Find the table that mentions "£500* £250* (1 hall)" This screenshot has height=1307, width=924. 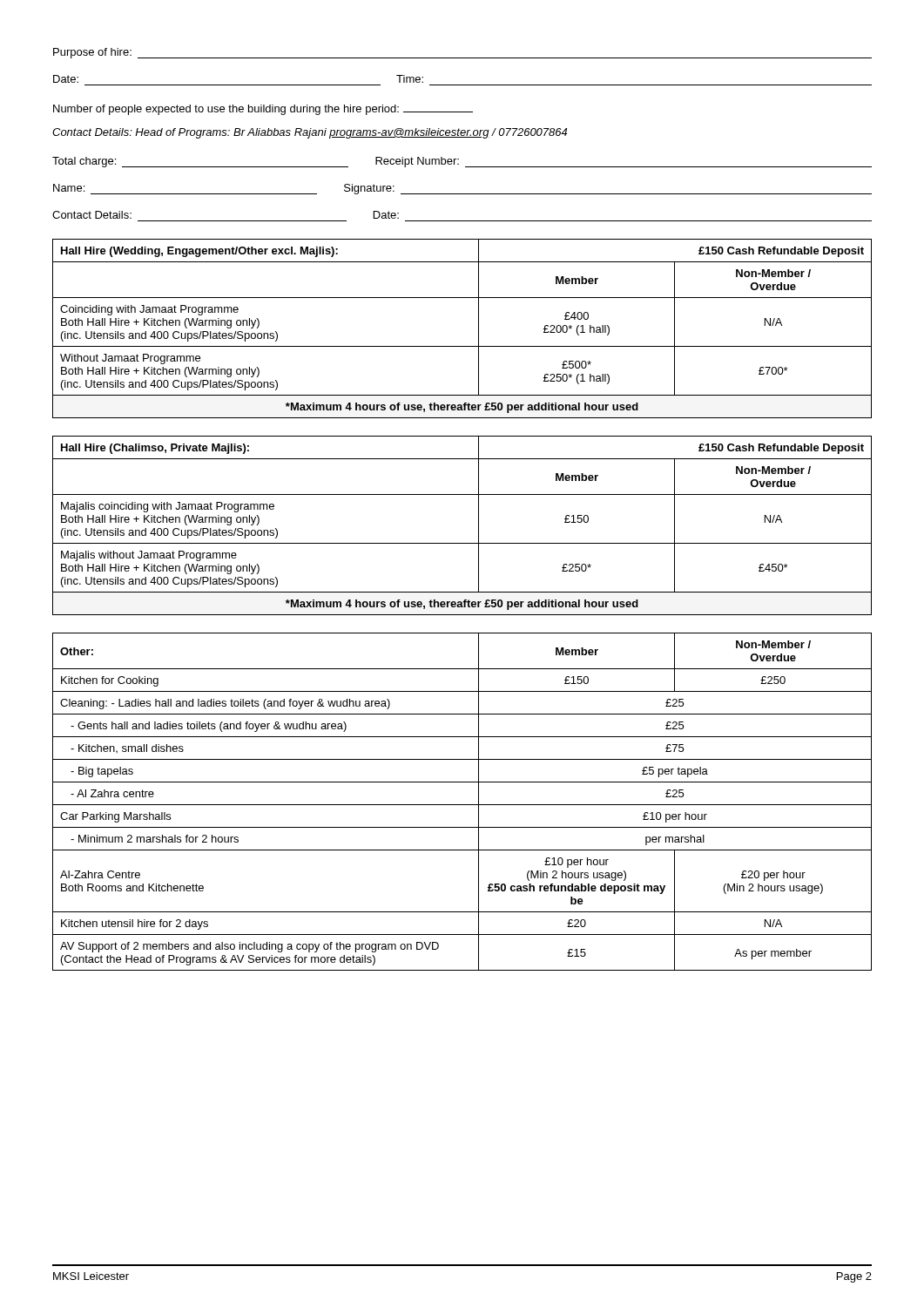[x=462, y=329]
